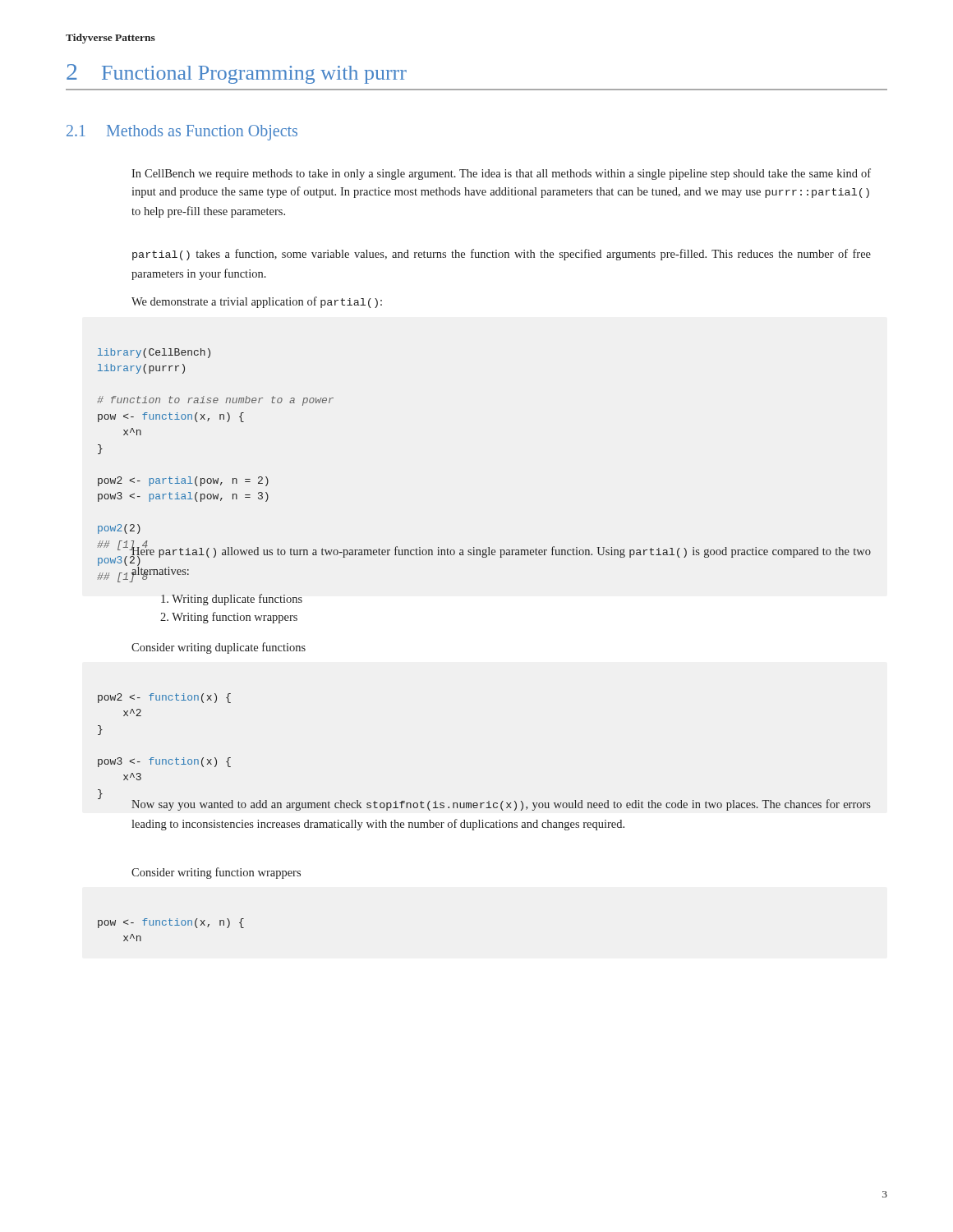Point to the text starting "2.1 Methods as Function Objects"
The image size is (953, 1232).
(182, 131)
